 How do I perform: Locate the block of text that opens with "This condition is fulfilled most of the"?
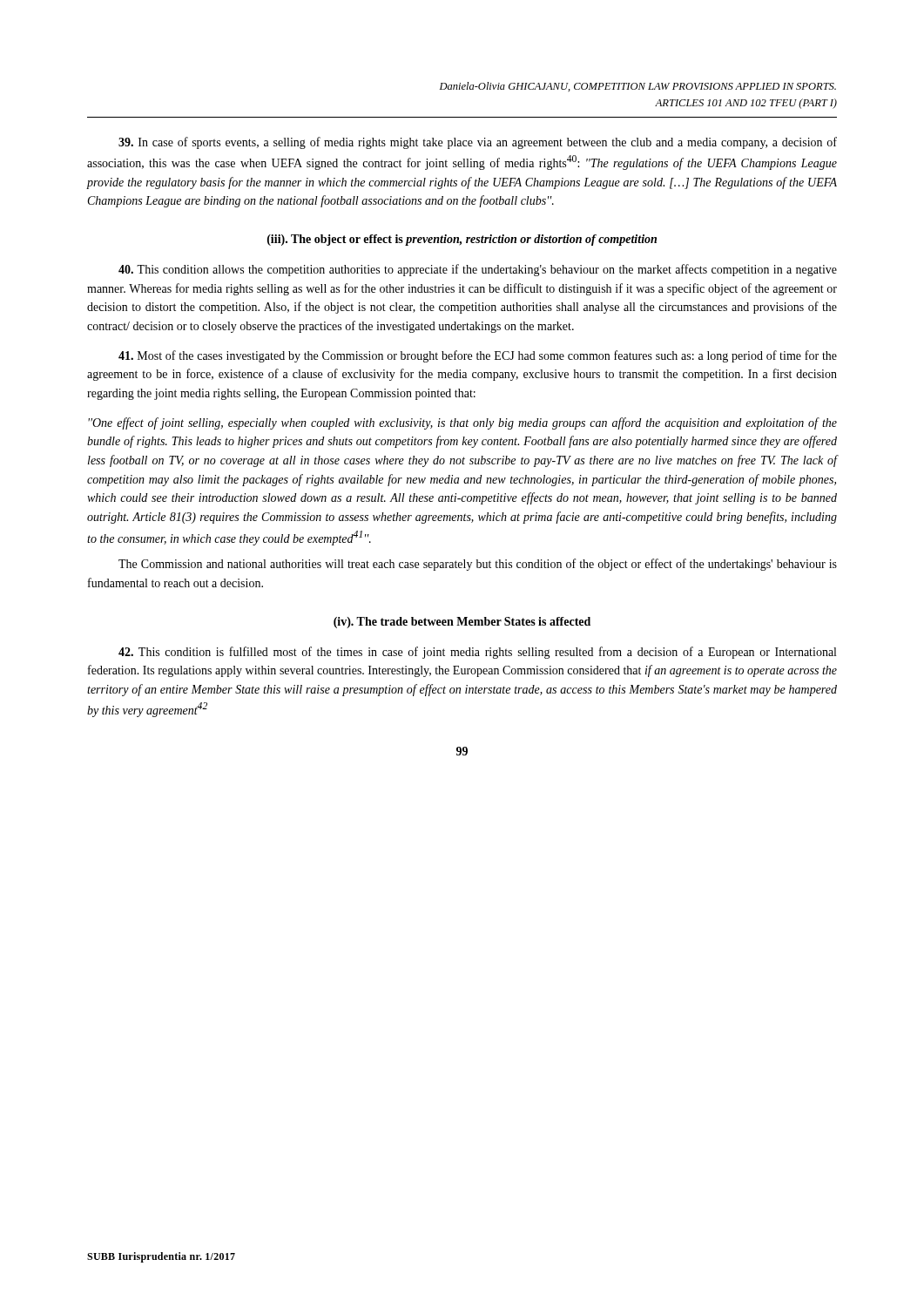click(x=462, y=681)
